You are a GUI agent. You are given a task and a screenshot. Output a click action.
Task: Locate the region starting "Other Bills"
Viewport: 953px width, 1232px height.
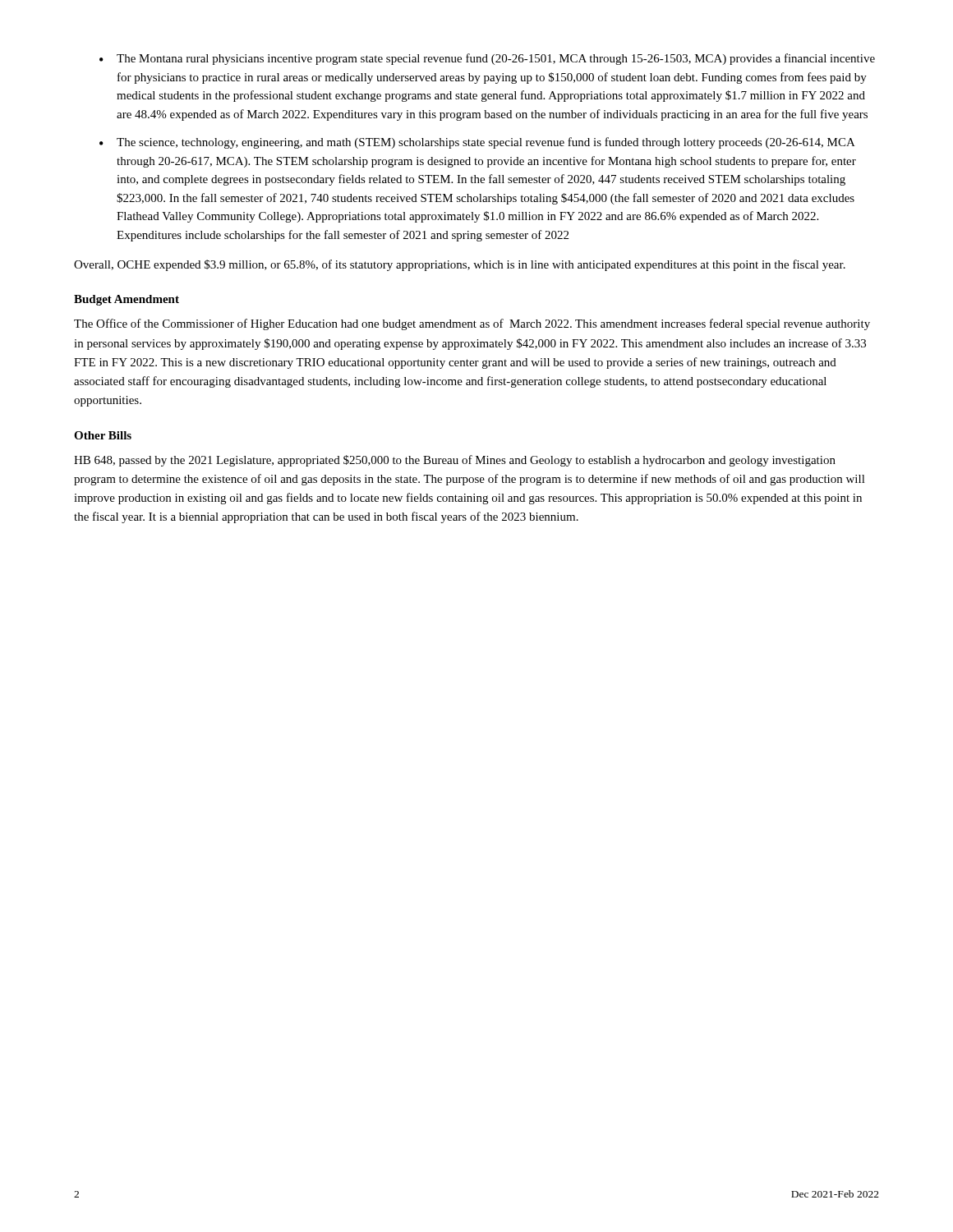tap(103, 435)
